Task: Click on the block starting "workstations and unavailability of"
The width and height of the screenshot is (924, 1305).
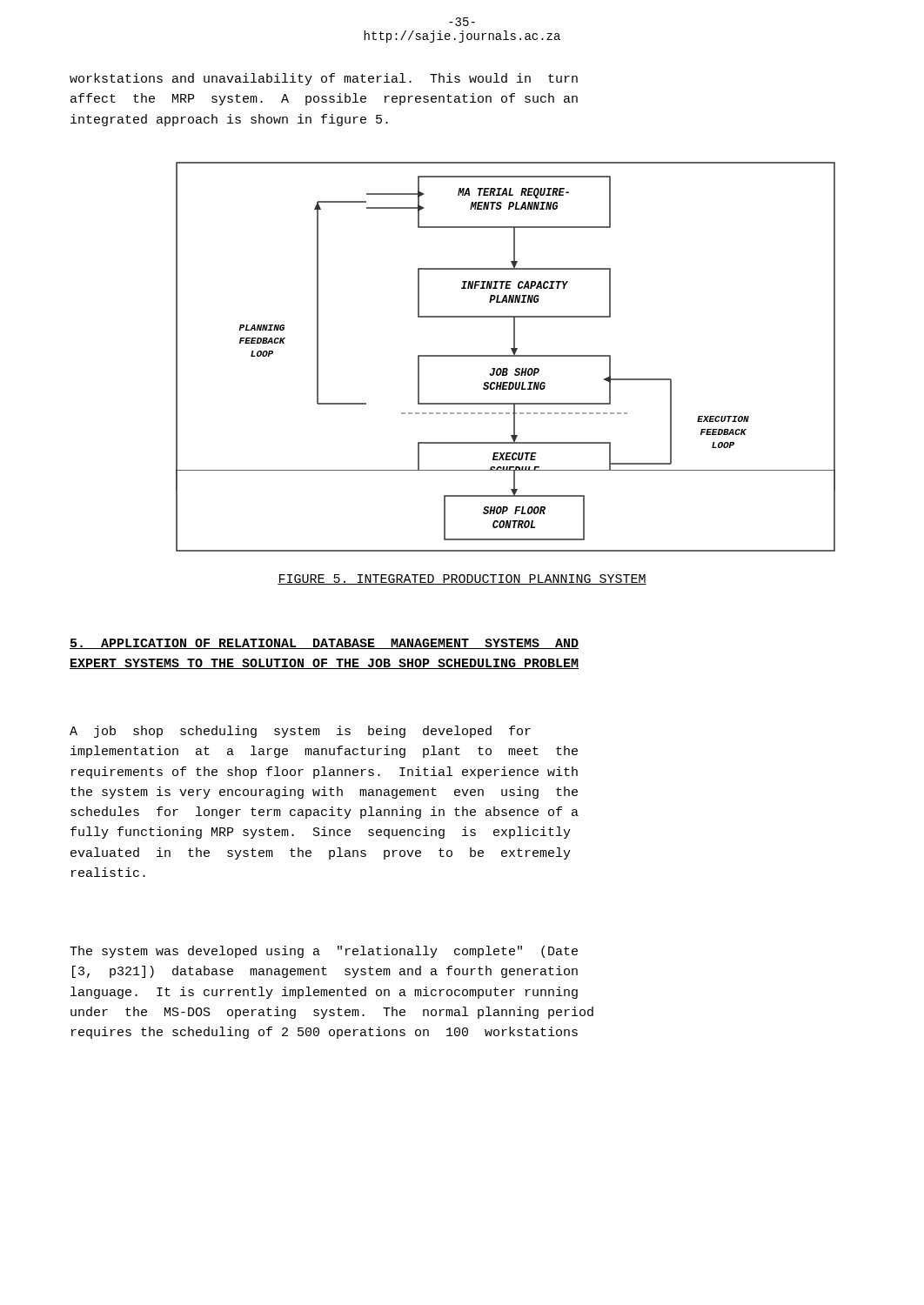Action: pyautogui.click(x=324, y=100)
